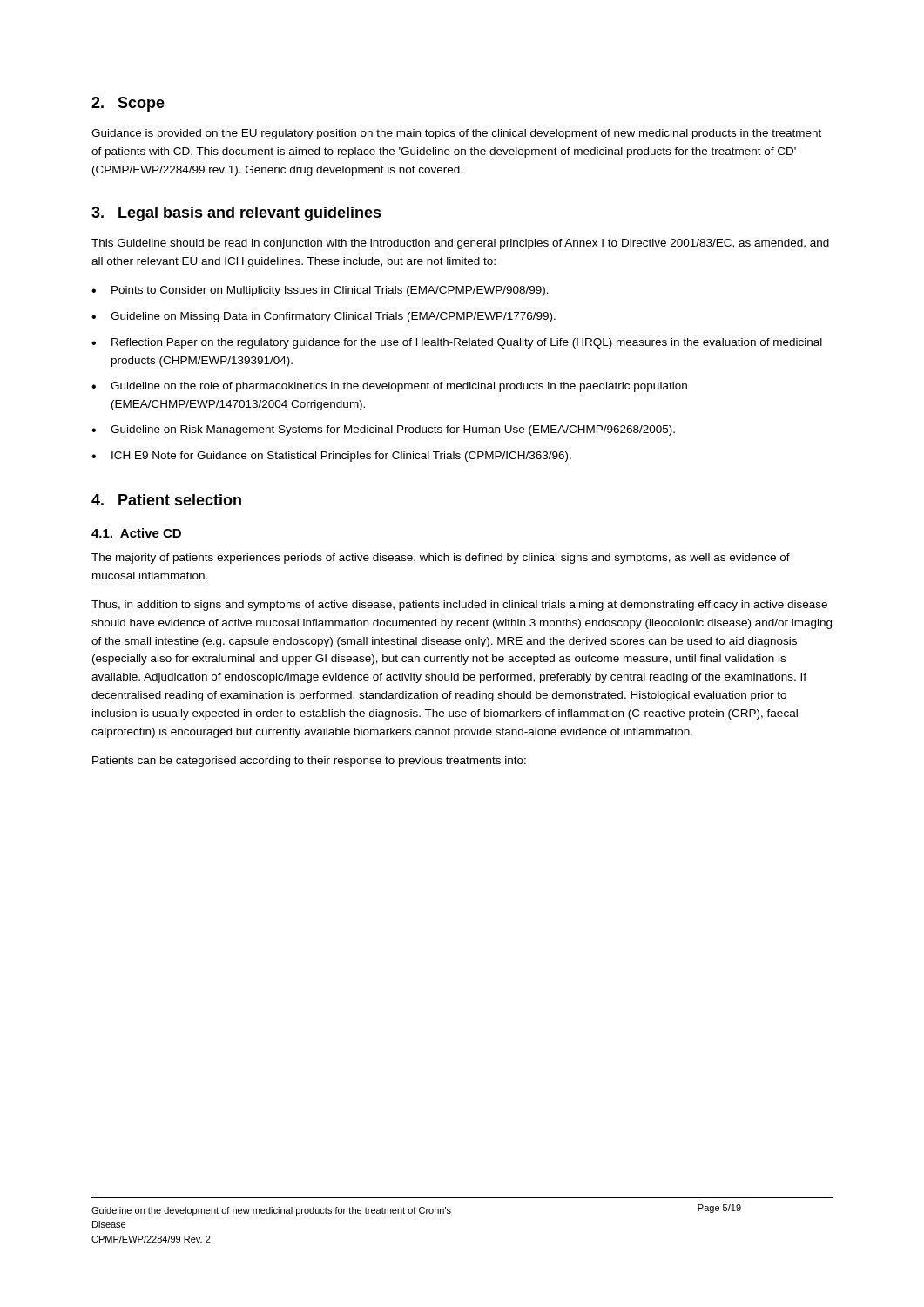The height and width of the screenshot is (1307, 924).
Task: Point to the text starting "Guidance is provided on the EU"
Action: (x=456, y=151)
